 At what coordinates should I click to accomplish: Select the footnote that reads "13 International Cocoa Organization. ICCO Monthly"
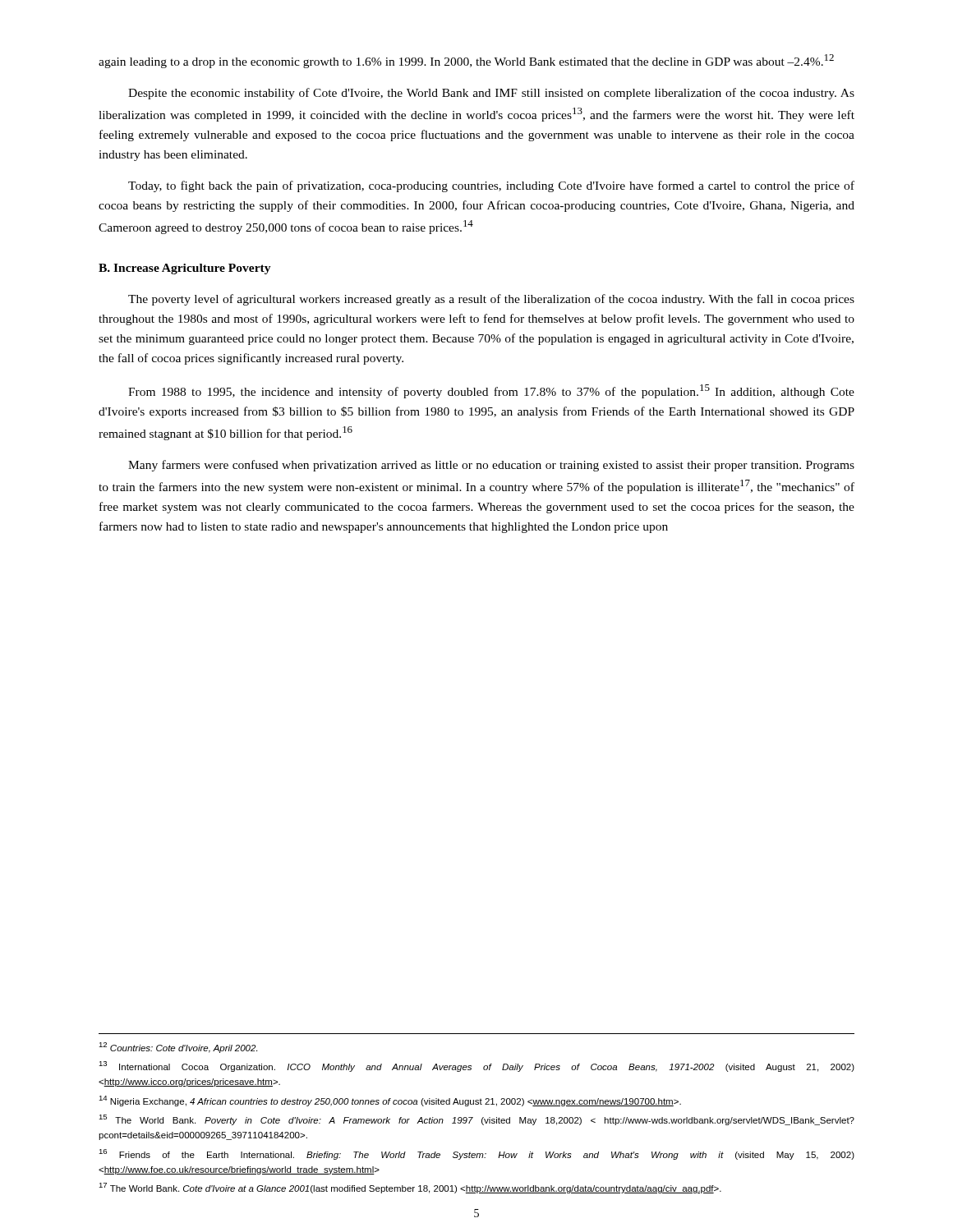point(476,1074)
